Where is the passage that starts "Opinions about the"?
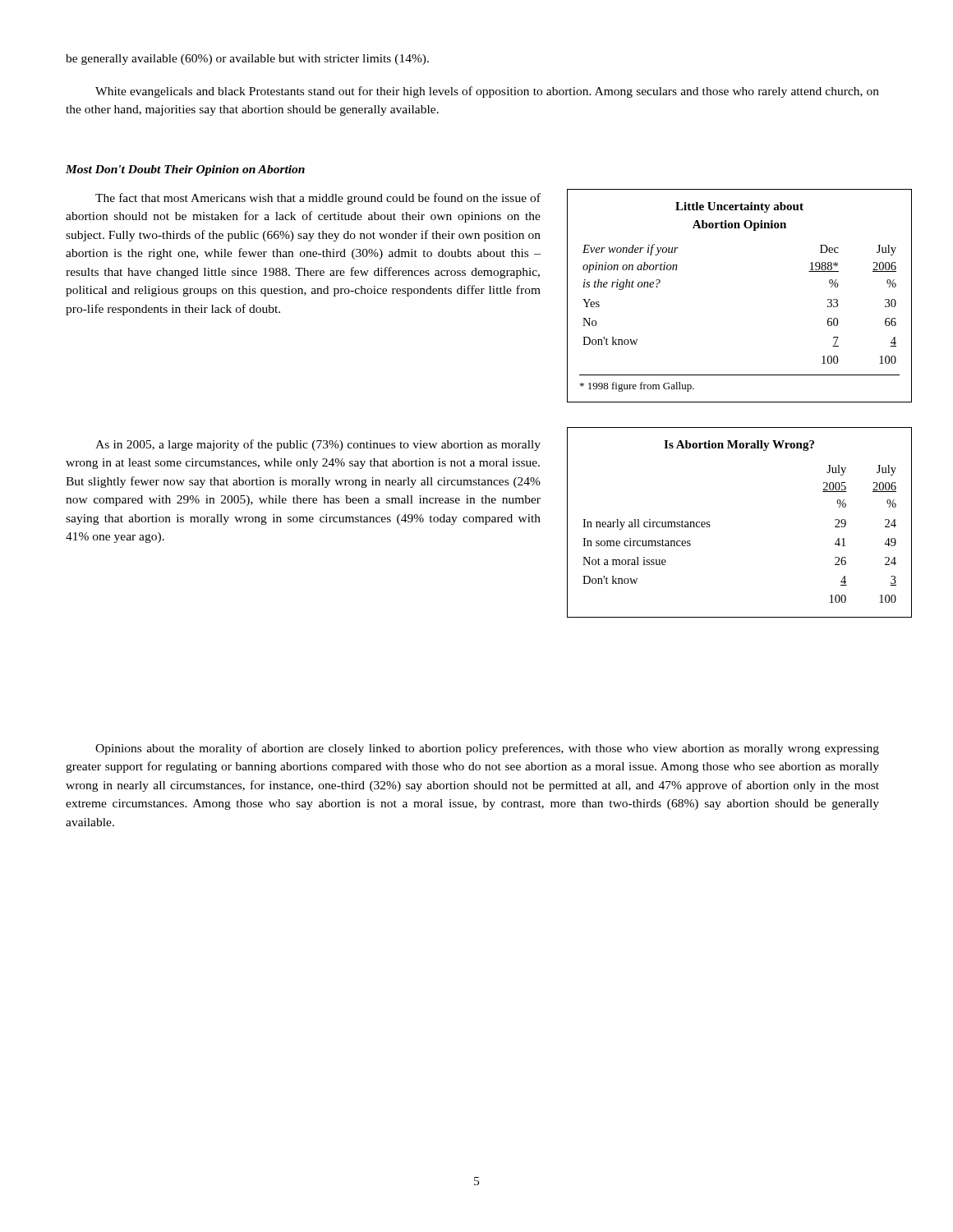 472,785
